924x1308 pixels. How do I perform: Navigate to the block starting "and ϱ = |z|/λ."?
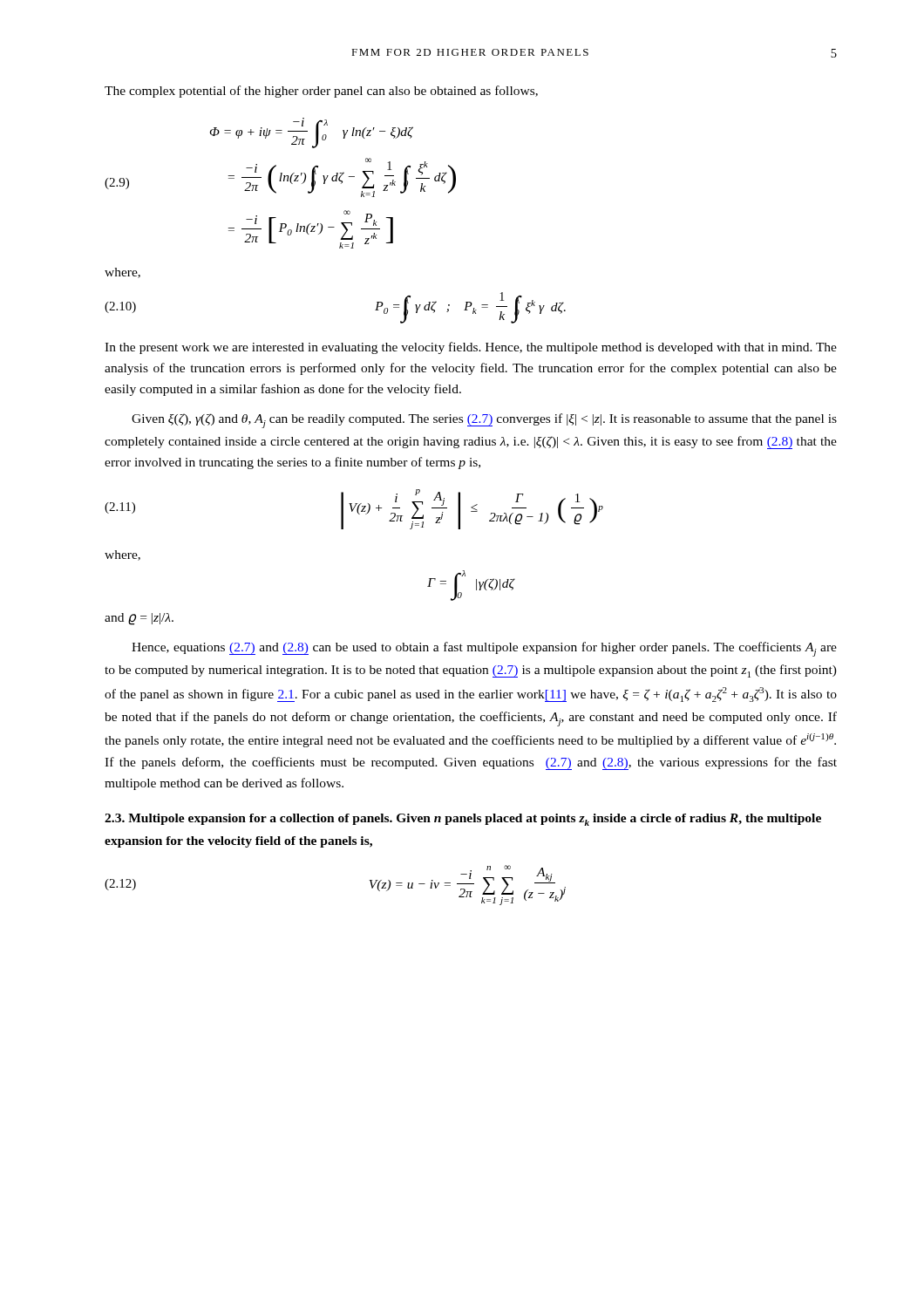139,617
